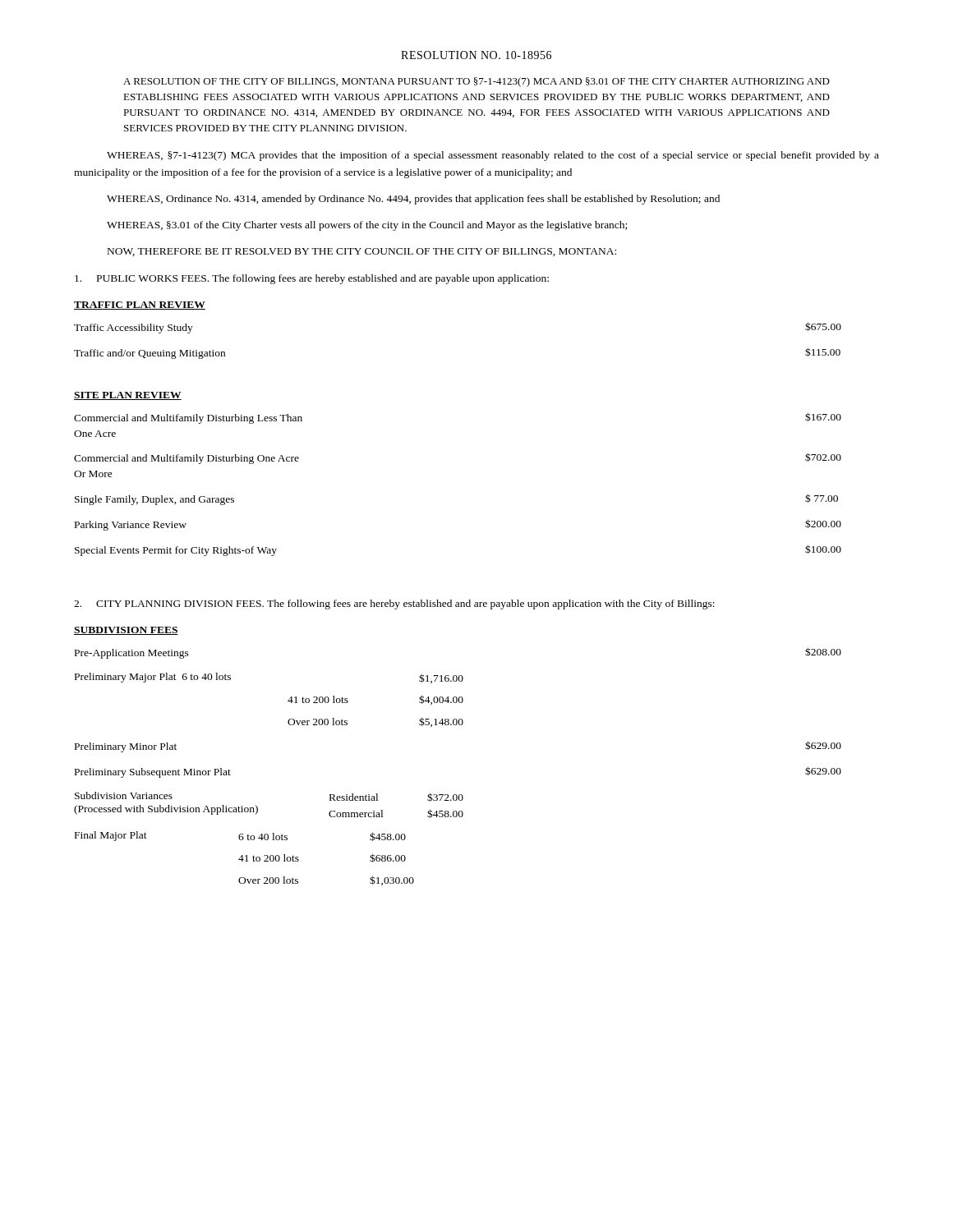Find the block on this page that starts "Single Family, Duplex, and"
Image resolution: width=953 pixels, height=1232 pixels.
click(151, 499)
